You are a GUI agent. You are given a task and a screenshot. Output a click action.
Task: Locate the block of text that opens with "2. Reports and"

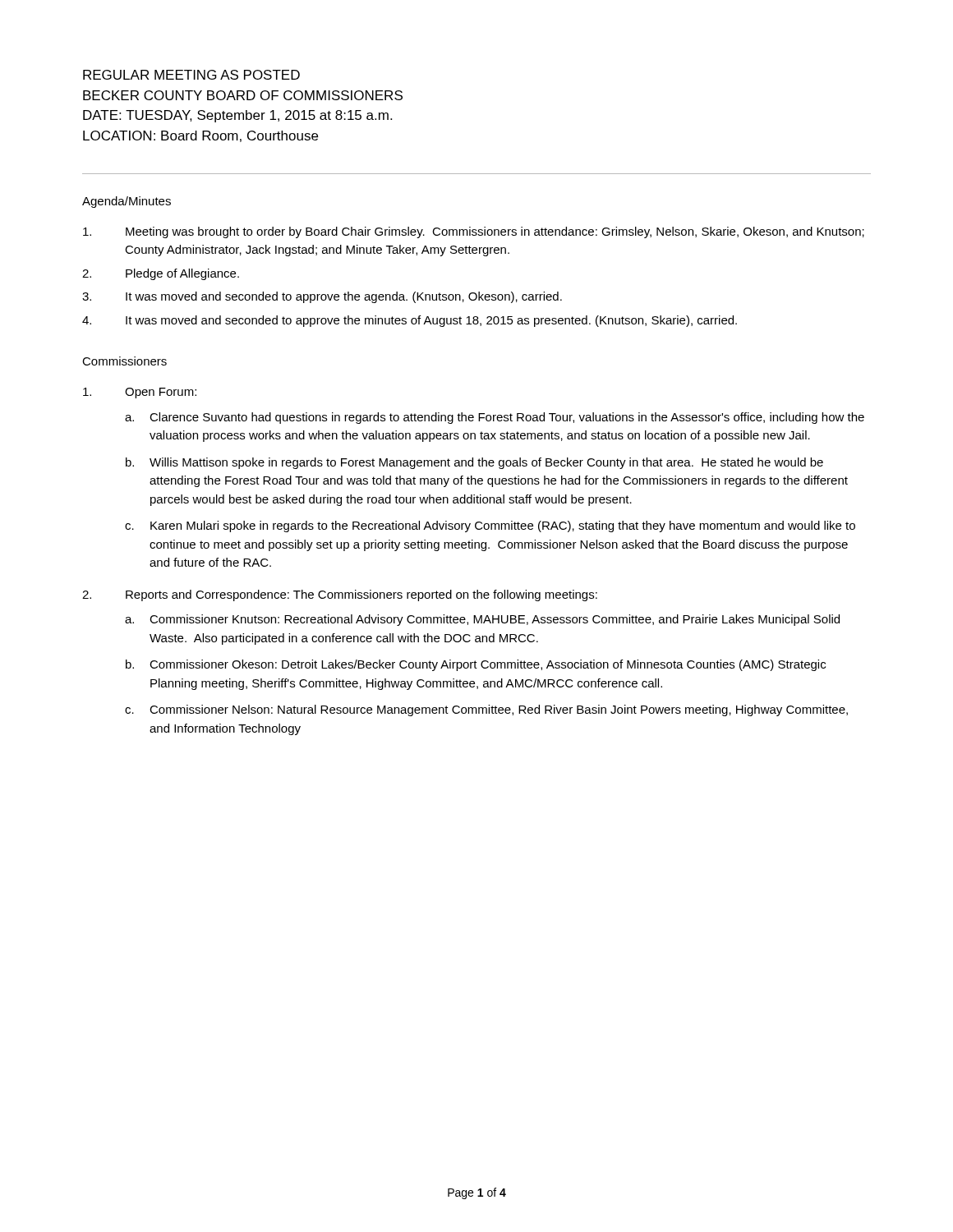[476, 666]
